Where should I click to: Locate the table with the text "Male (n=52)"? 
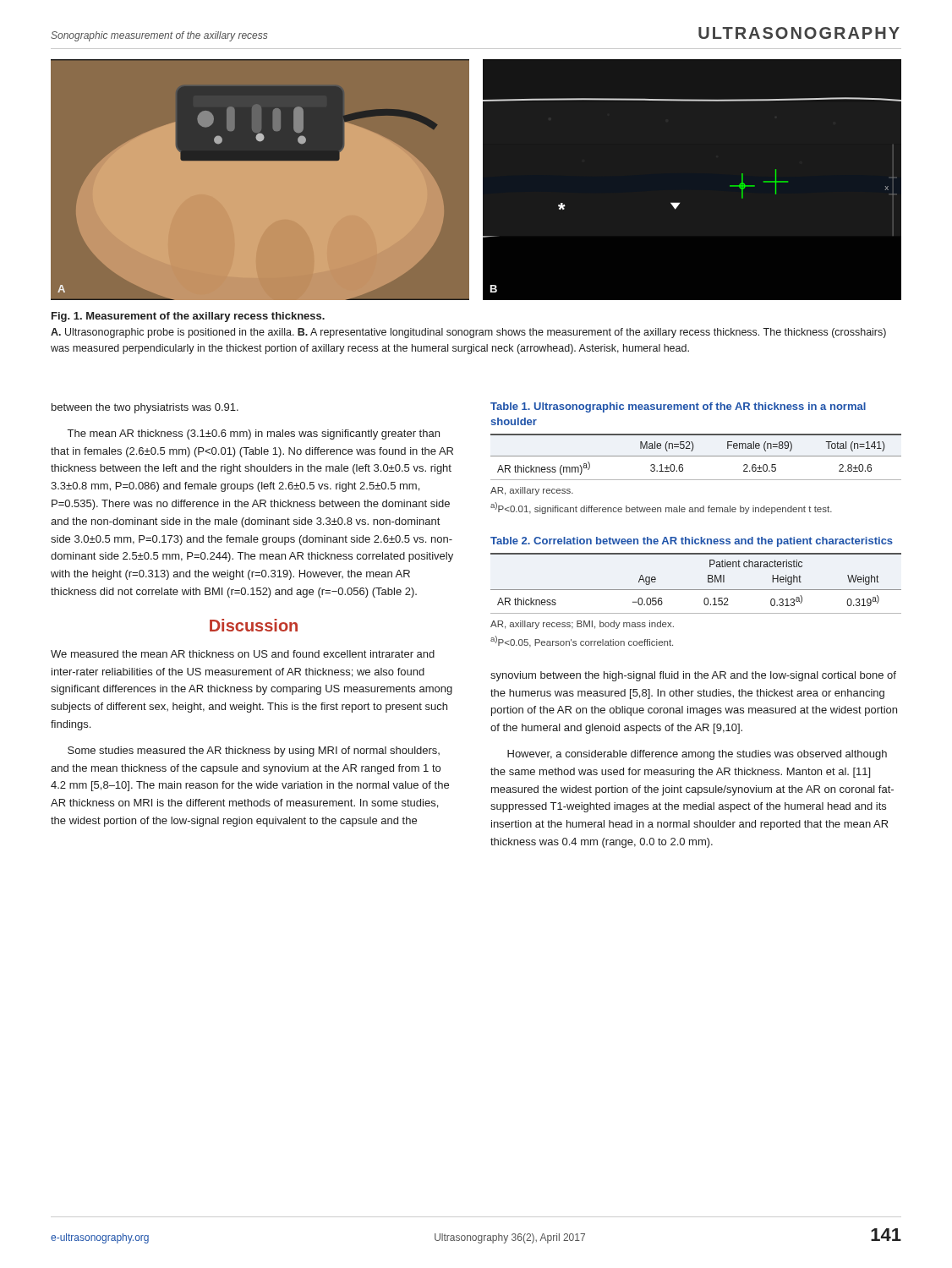tap(696, 458)
